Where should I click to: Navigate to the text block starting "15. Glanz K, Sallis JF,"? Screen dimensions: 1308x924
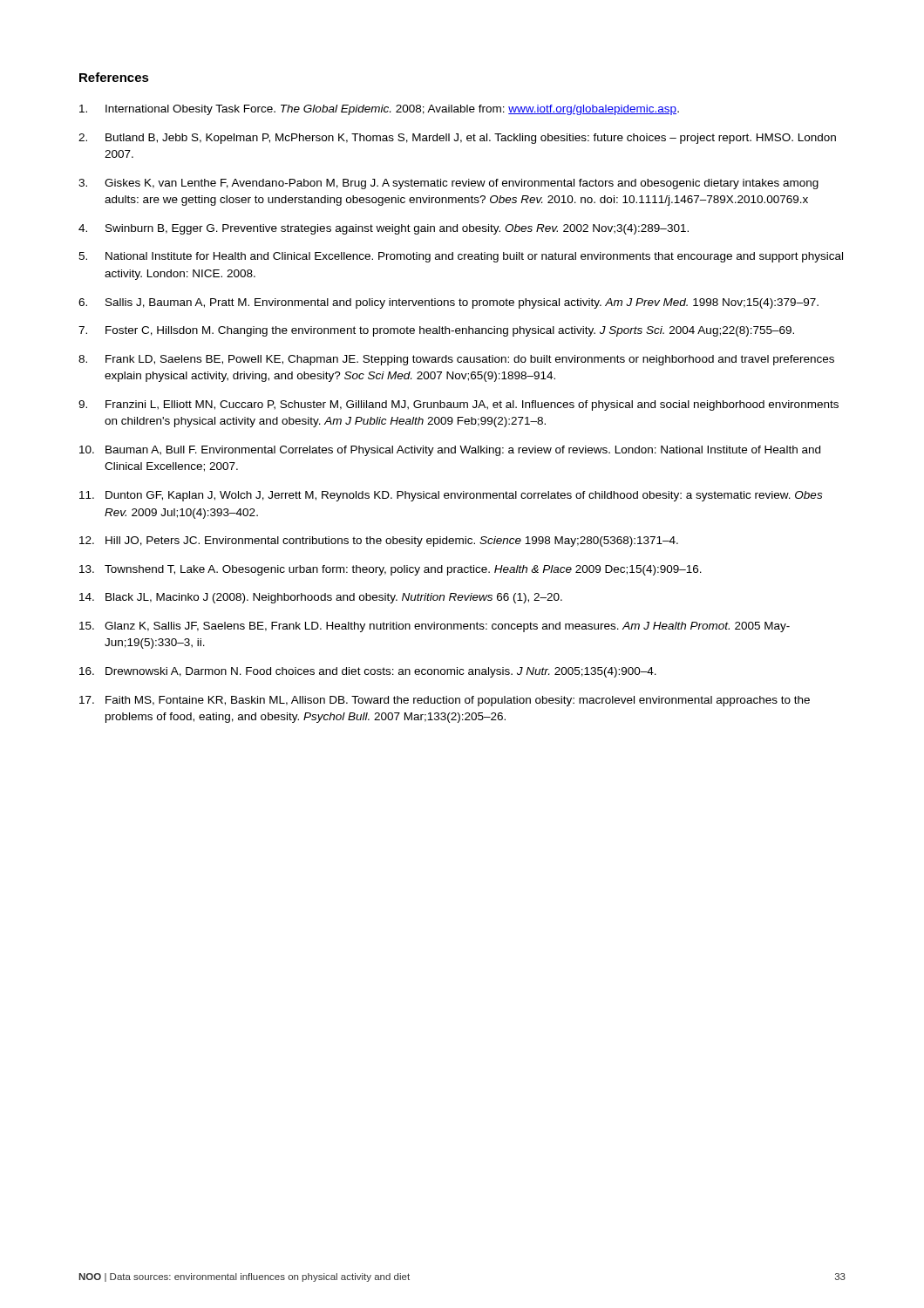(462, 634)
